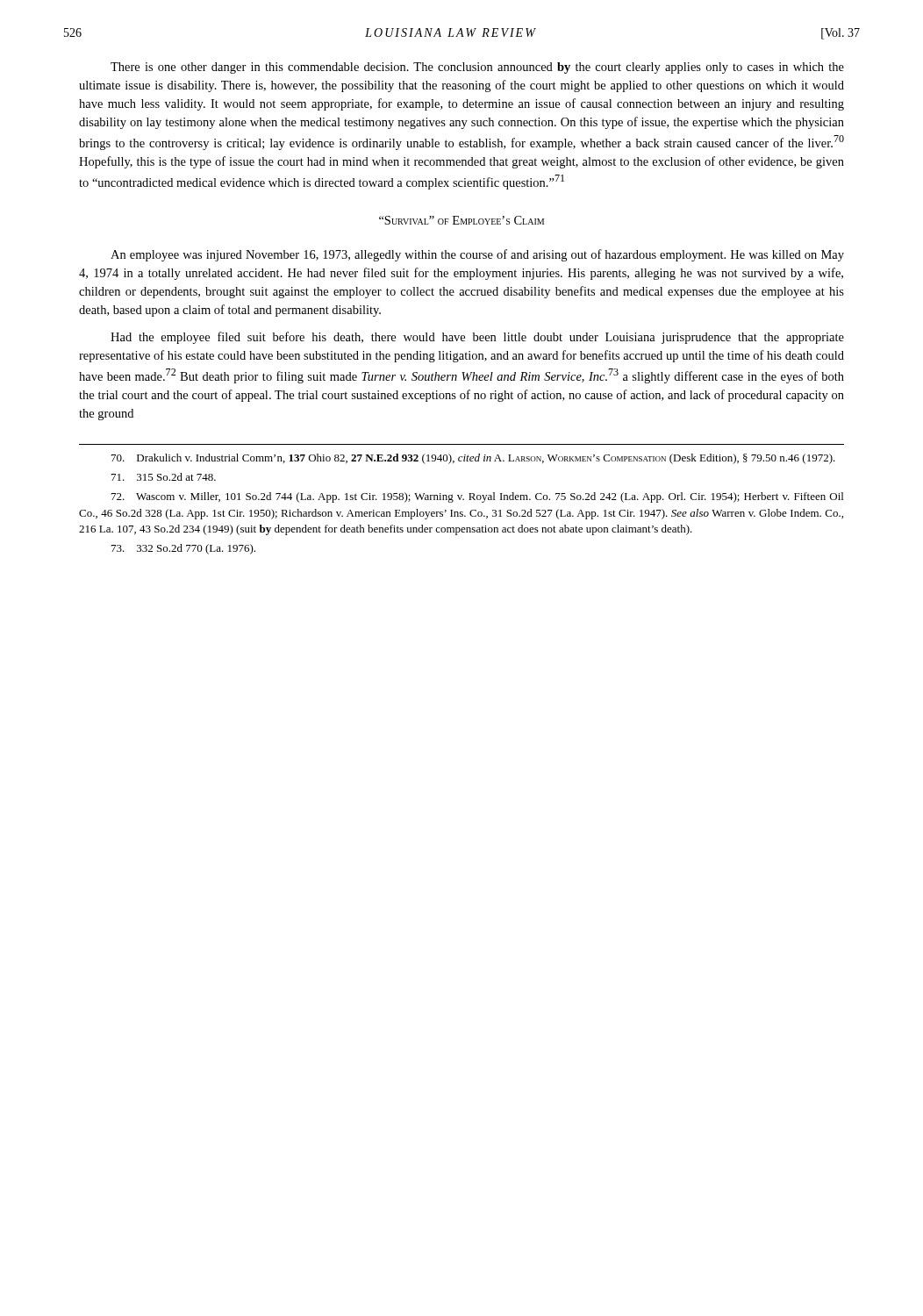Find the text starting "Wascom v. Miller, 101 So.2d"
The width and height of the screenshot is (923, 1316).
click(462, 512)
